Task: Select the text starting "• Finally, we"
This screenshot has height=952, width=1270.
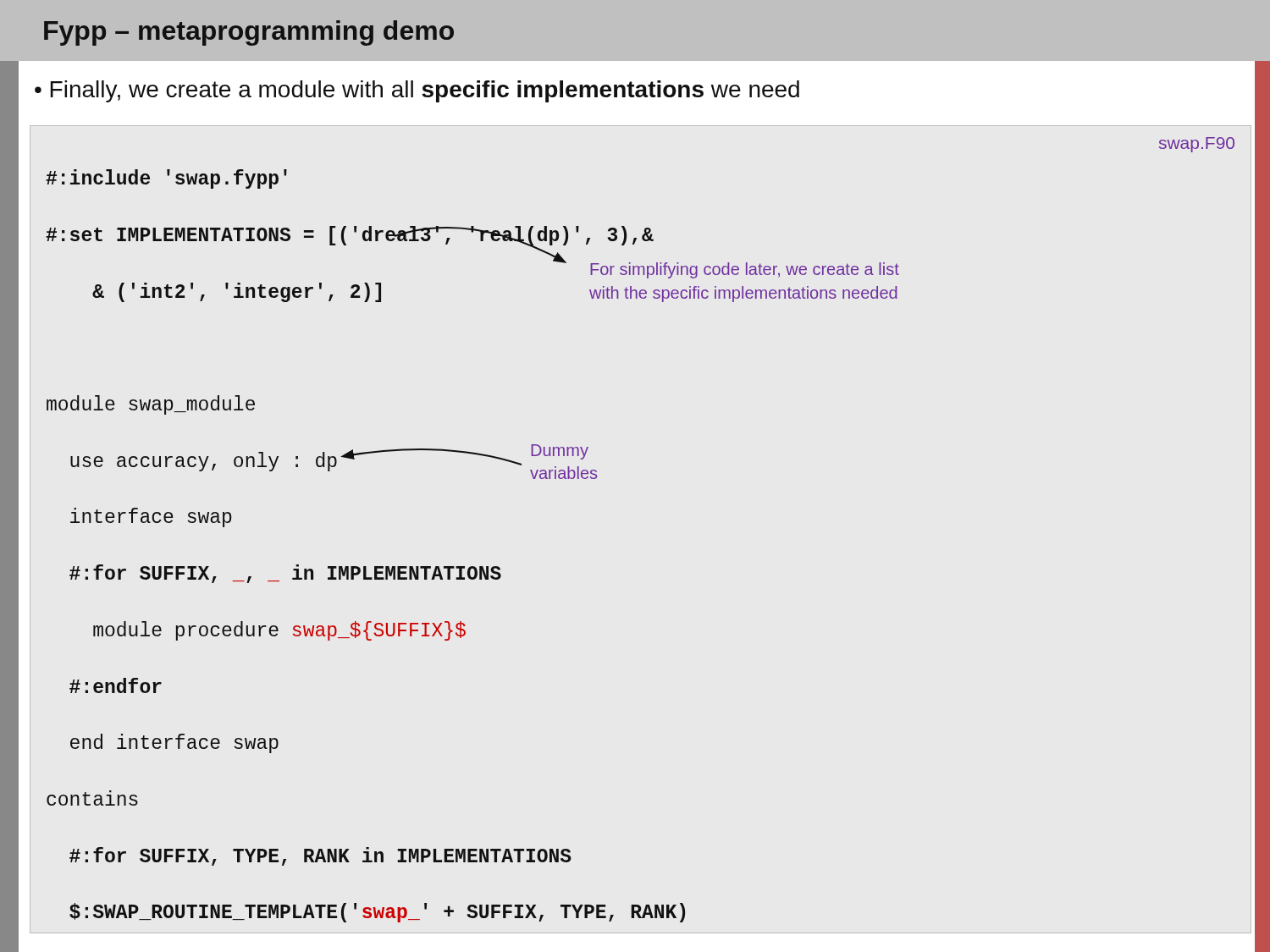Action: click(x=417, y=89)
